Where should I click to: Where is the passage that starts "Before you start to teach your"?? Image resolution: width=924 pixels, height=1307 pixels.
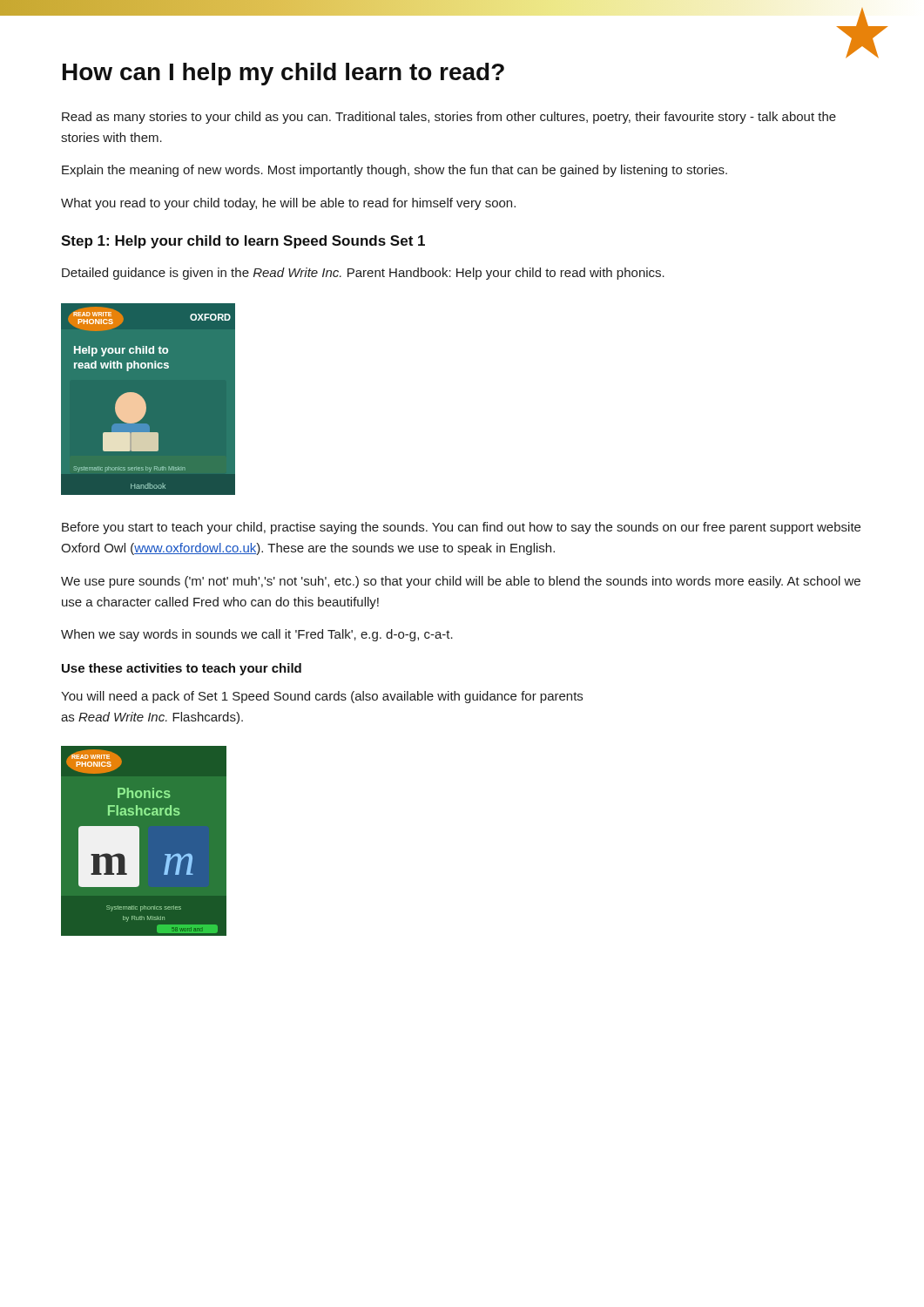(x=461, y=537)
